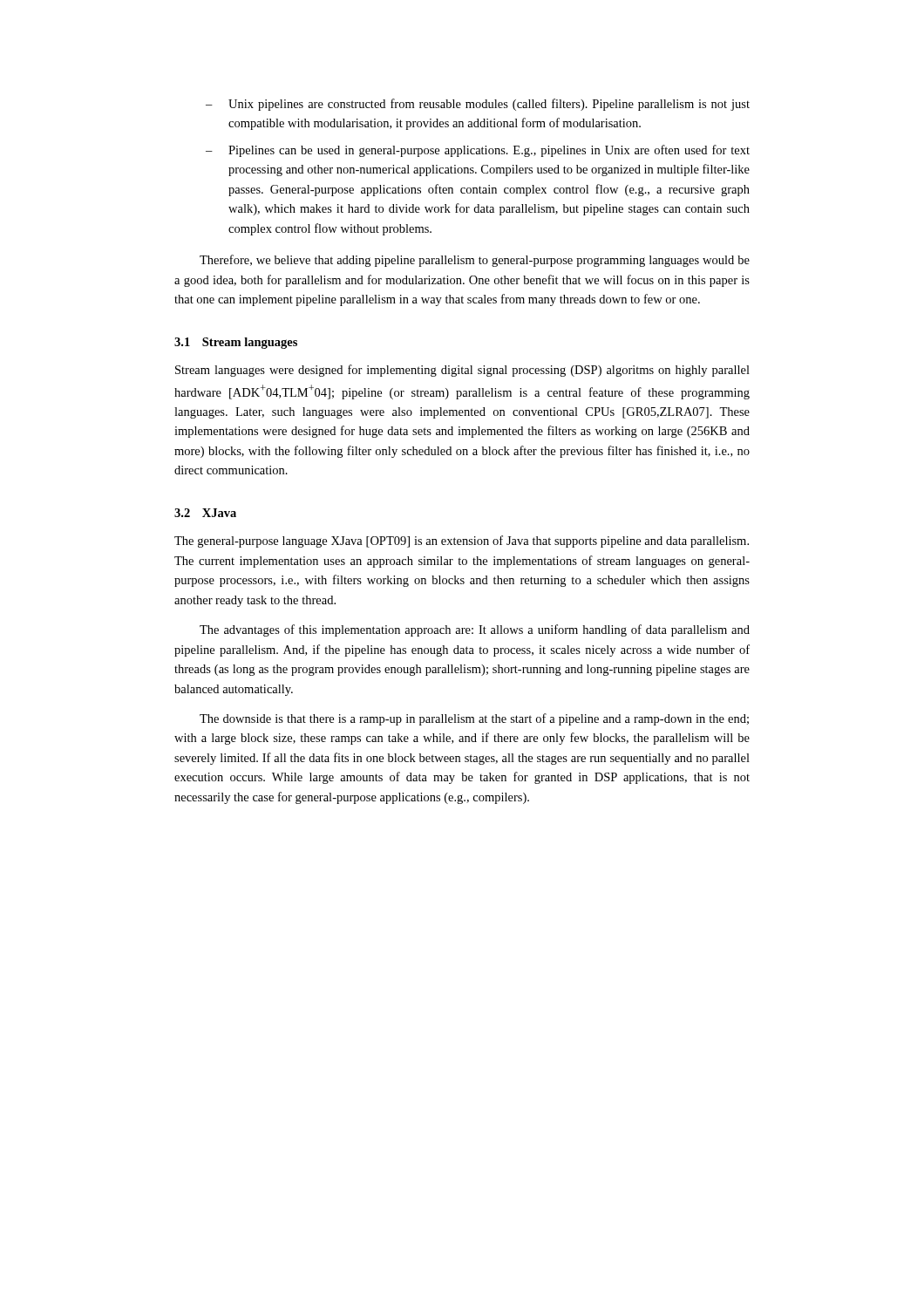Select the list item containing "– Unix pipelines are constructed from"
The image size is (924, 1308).
coord(478,114)
